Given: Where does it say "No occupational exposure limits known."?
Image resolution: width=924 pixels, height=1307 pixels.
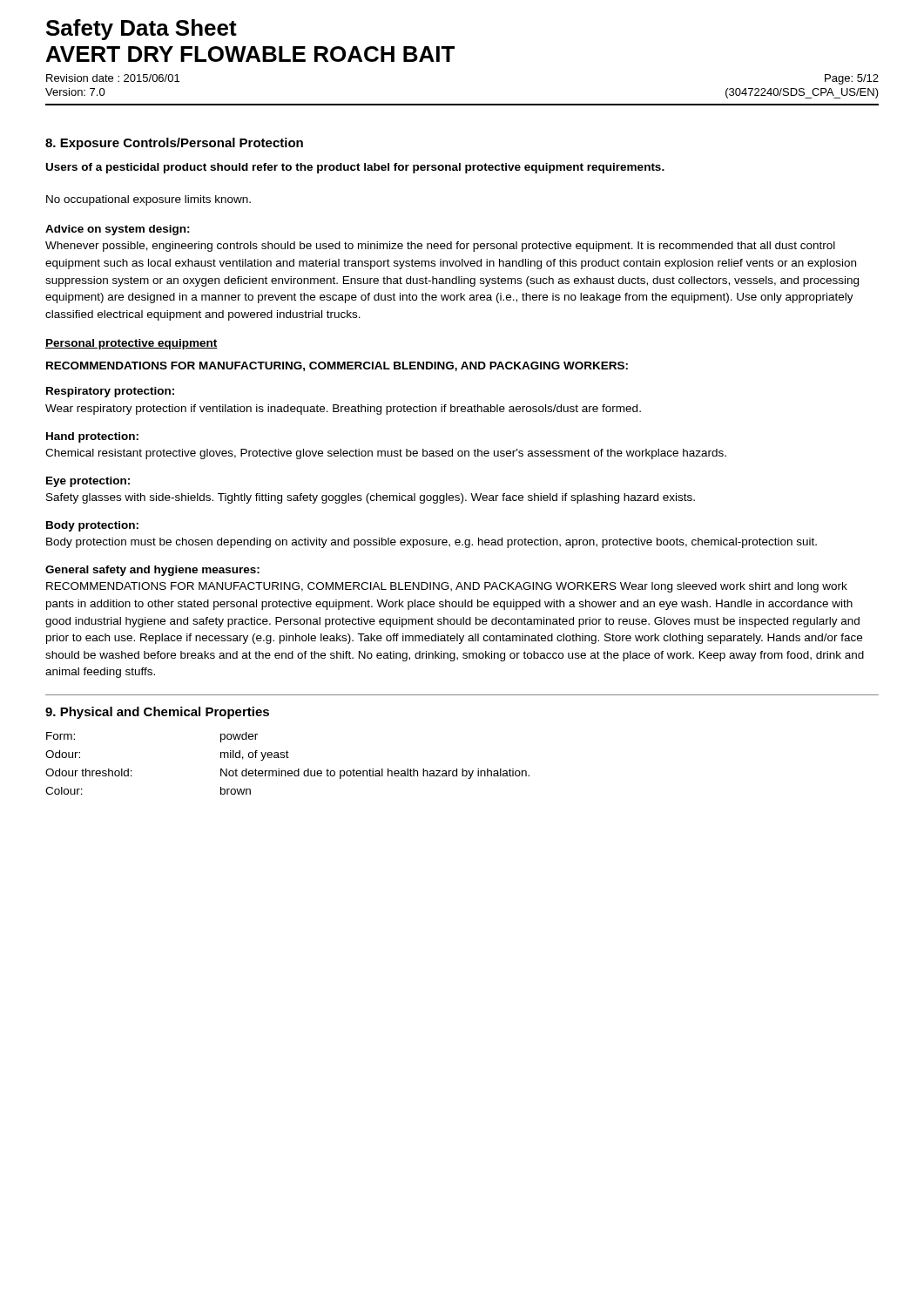Looking at the screenshot, I should [149, 199].
